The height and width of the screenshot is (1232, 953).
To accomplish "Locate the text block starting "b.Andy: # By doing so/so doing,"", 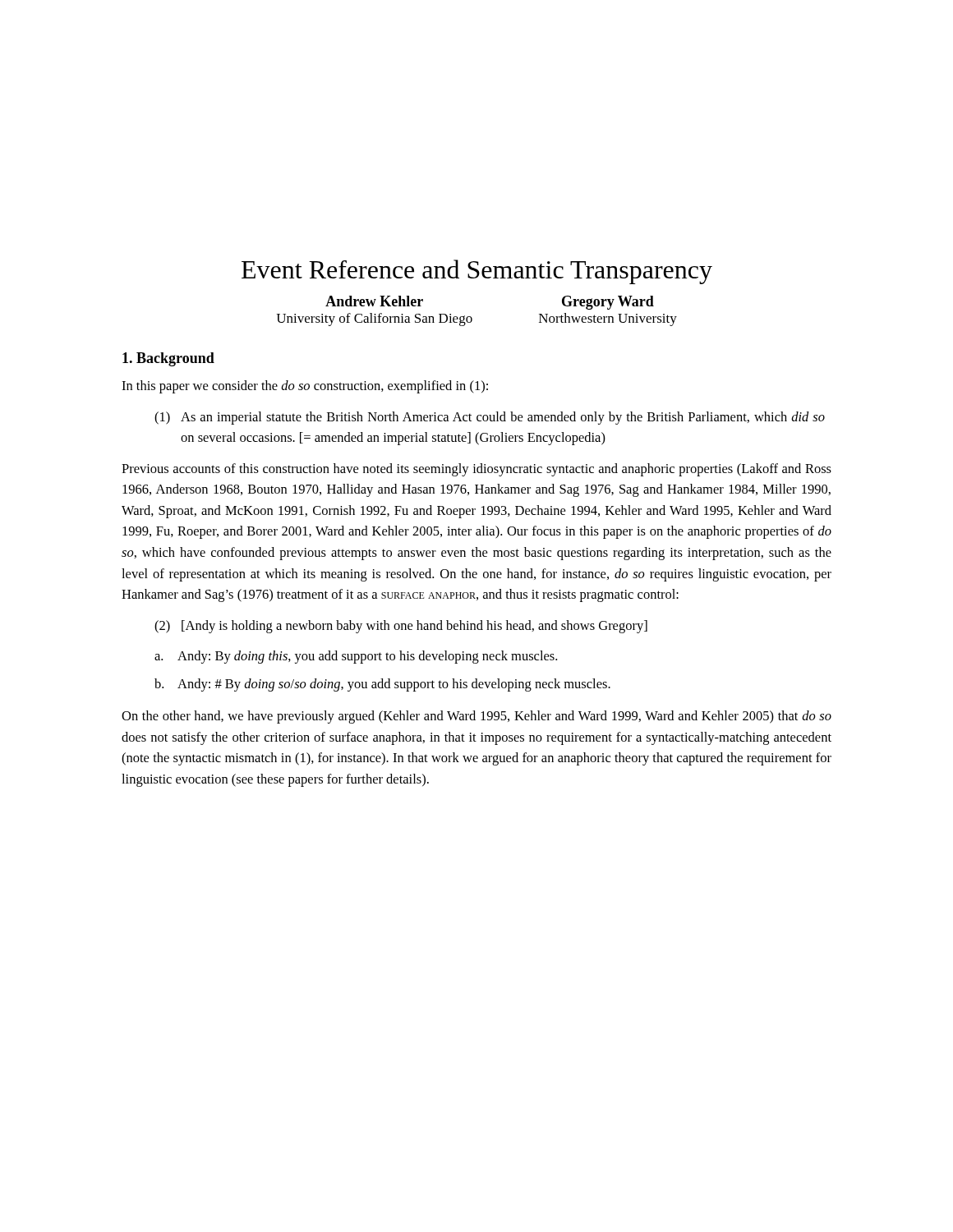I will (x=490, y=684).
